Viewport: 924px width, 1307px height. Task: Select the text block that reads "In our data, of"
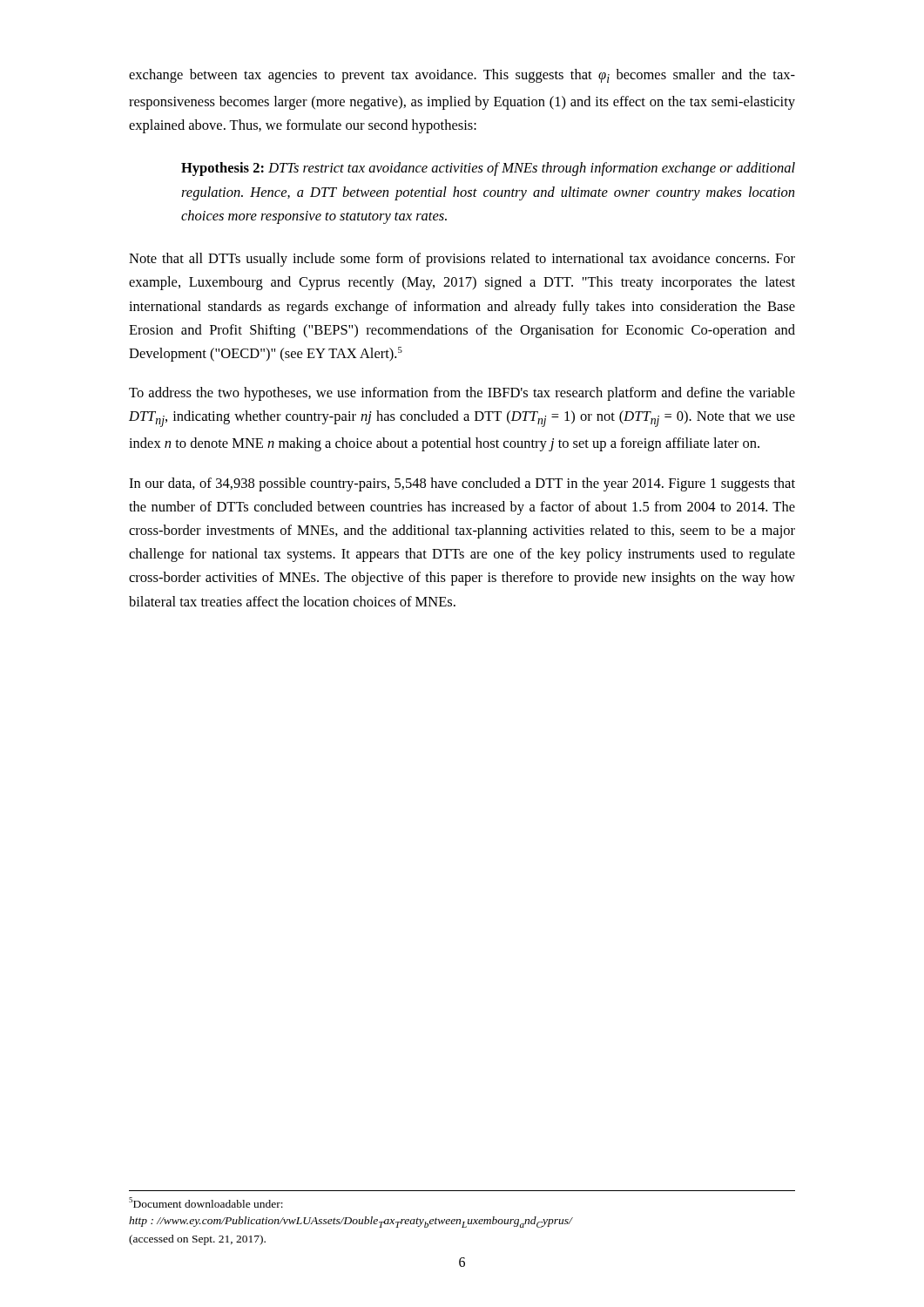462,542
